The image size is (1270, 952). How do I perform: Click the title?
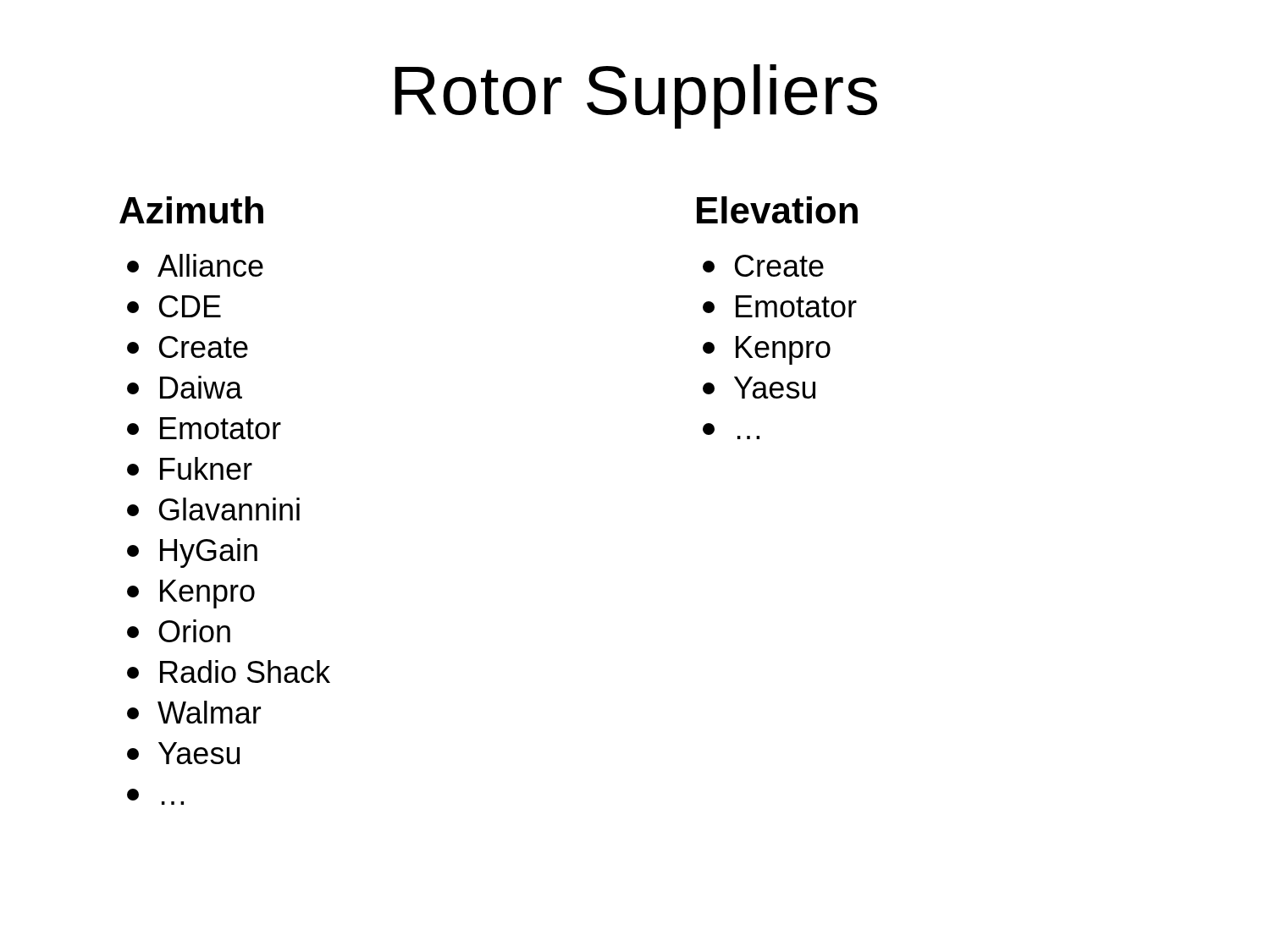point(635,90)
